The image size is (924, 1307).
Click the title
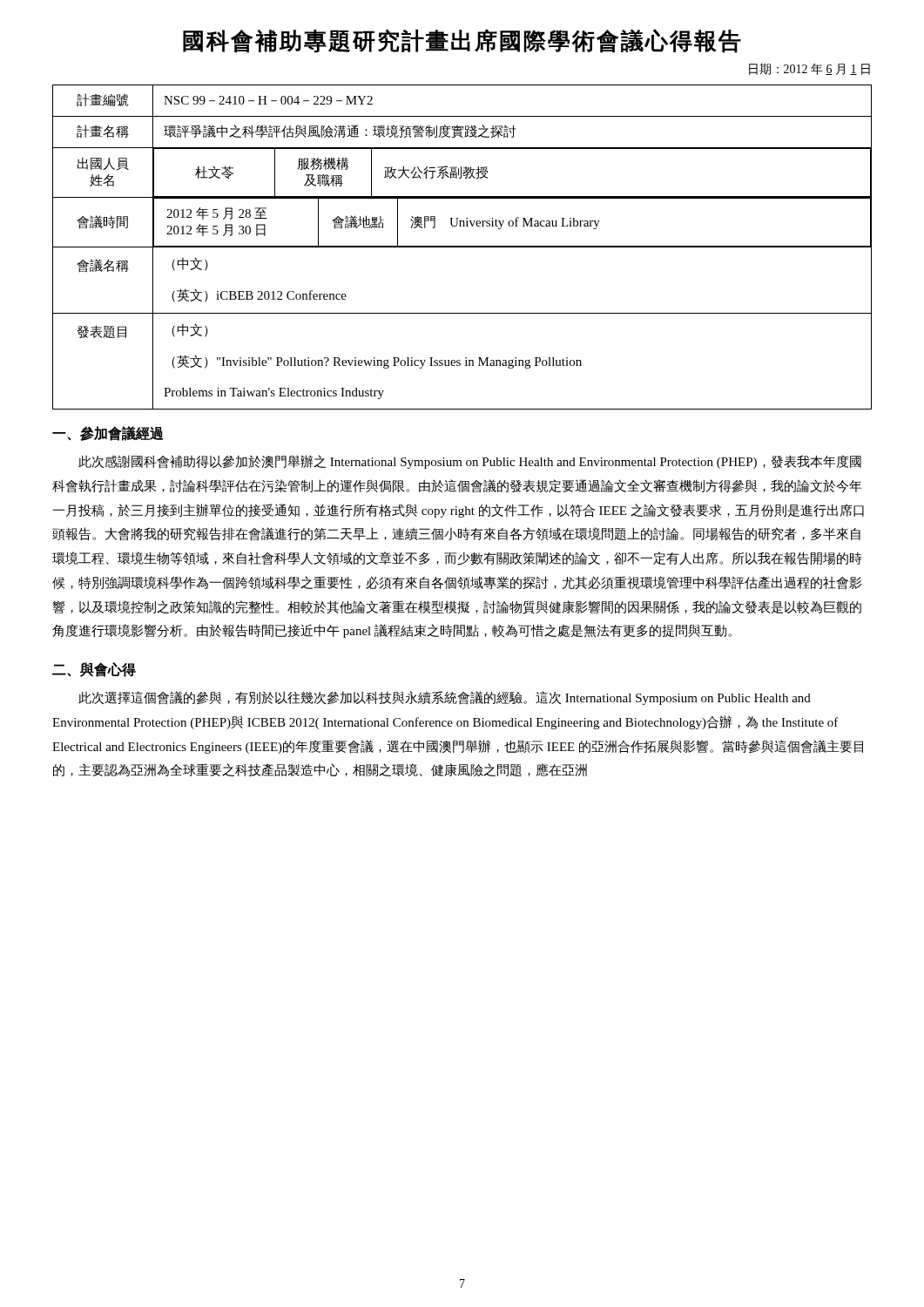pyautogui.click(x=462, y=41)
